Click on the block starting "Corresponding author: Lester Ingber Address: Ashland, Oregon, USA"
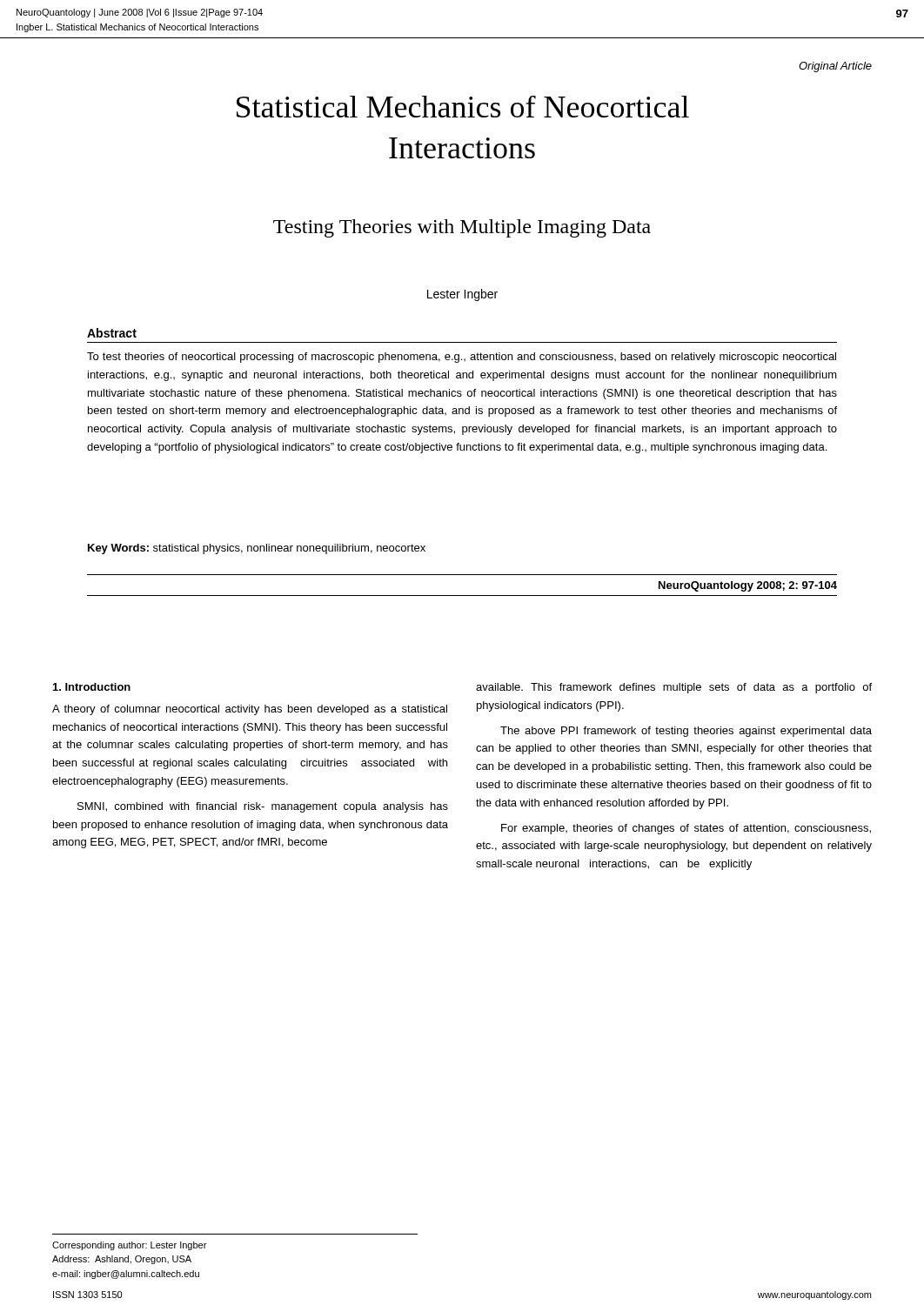This screenshot has width=924, height=1305. (x=129, y=1259)
